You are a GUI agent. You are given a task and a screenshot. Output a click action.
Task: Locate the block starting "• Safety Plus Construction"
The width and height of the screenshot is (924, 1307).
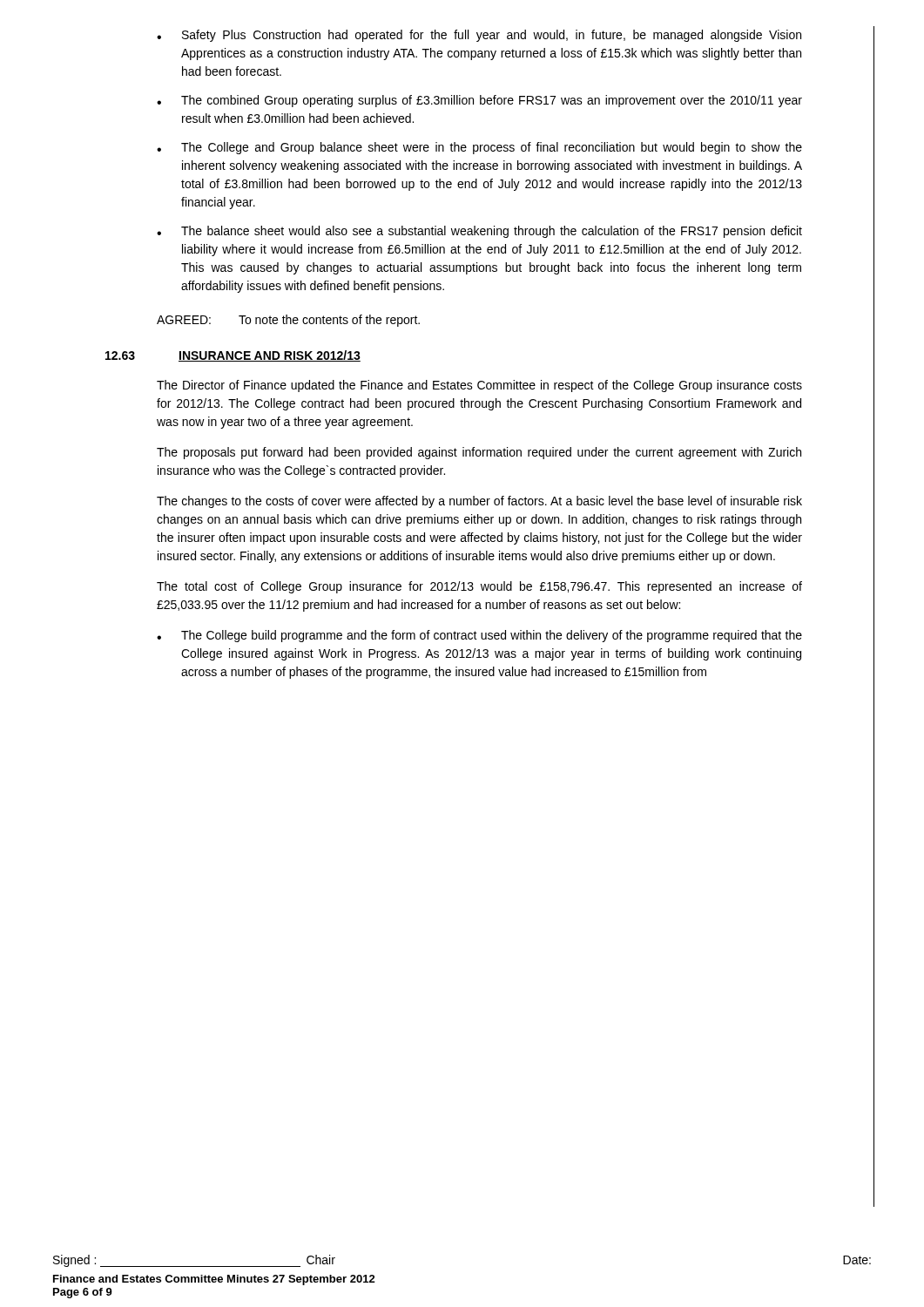(479, 54)
